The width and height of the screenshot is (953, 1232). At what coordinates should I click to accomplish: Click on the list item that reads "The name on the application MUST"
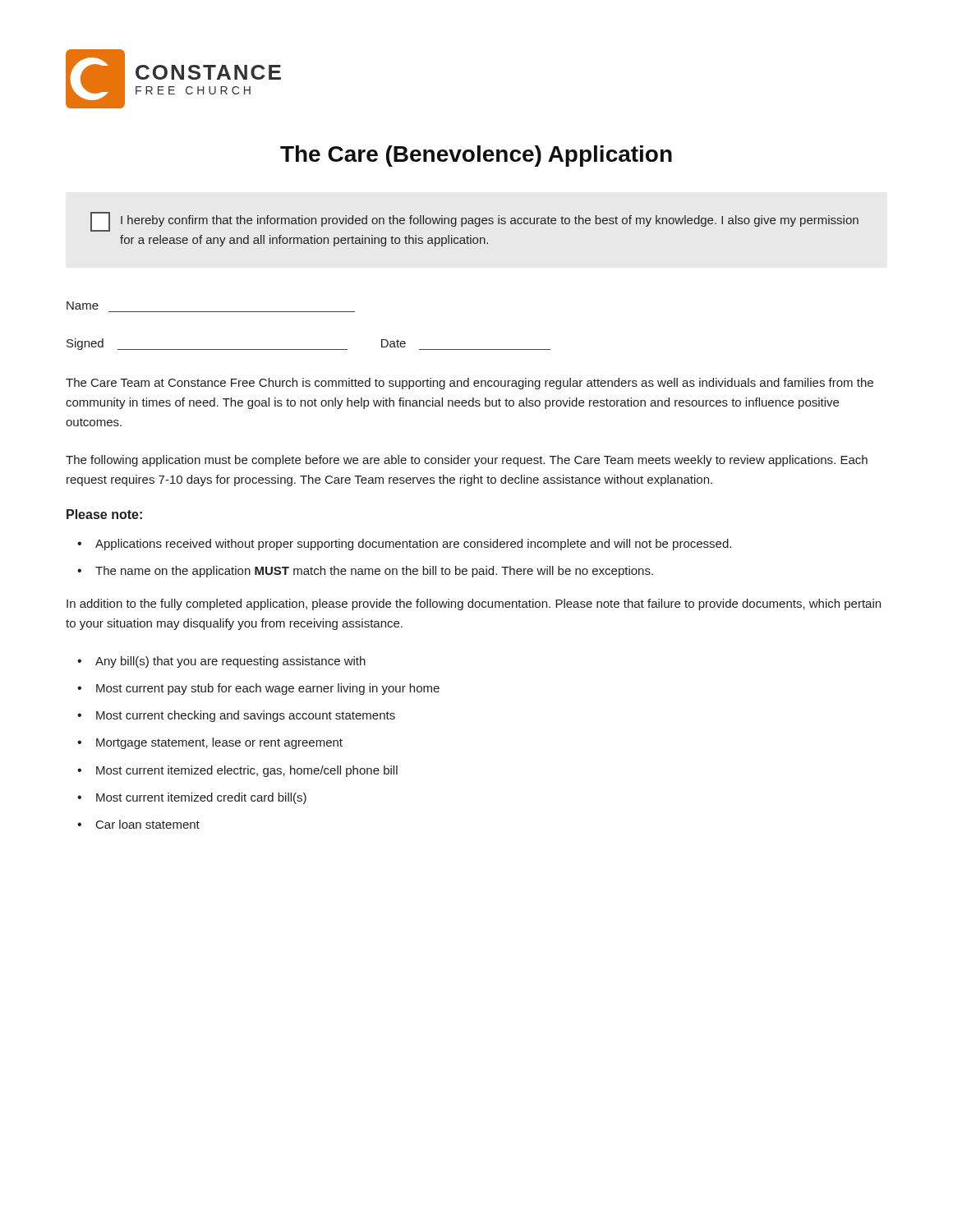(x=375, y=571)
